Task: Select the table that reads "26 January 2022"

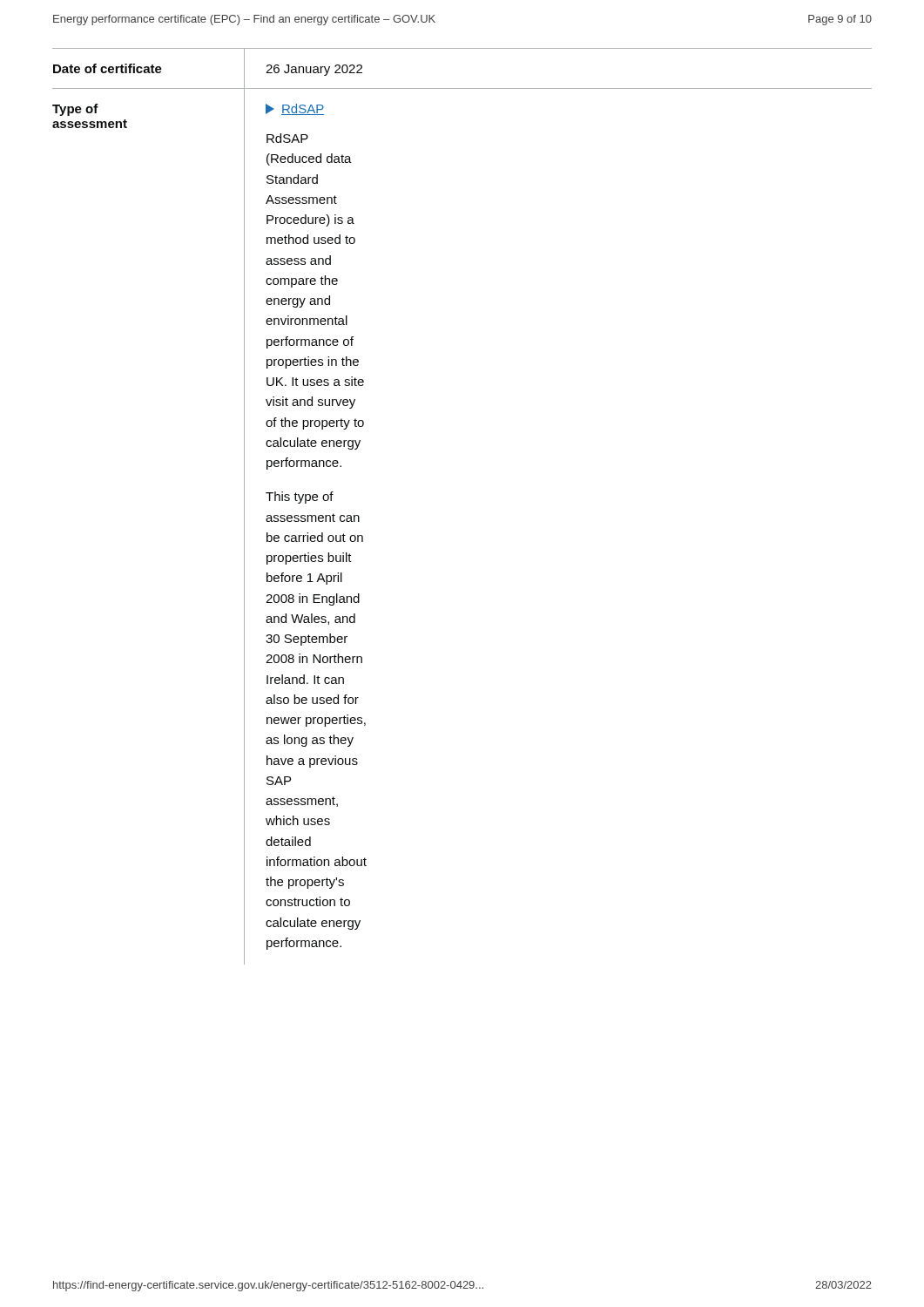Action: [462, 506]
